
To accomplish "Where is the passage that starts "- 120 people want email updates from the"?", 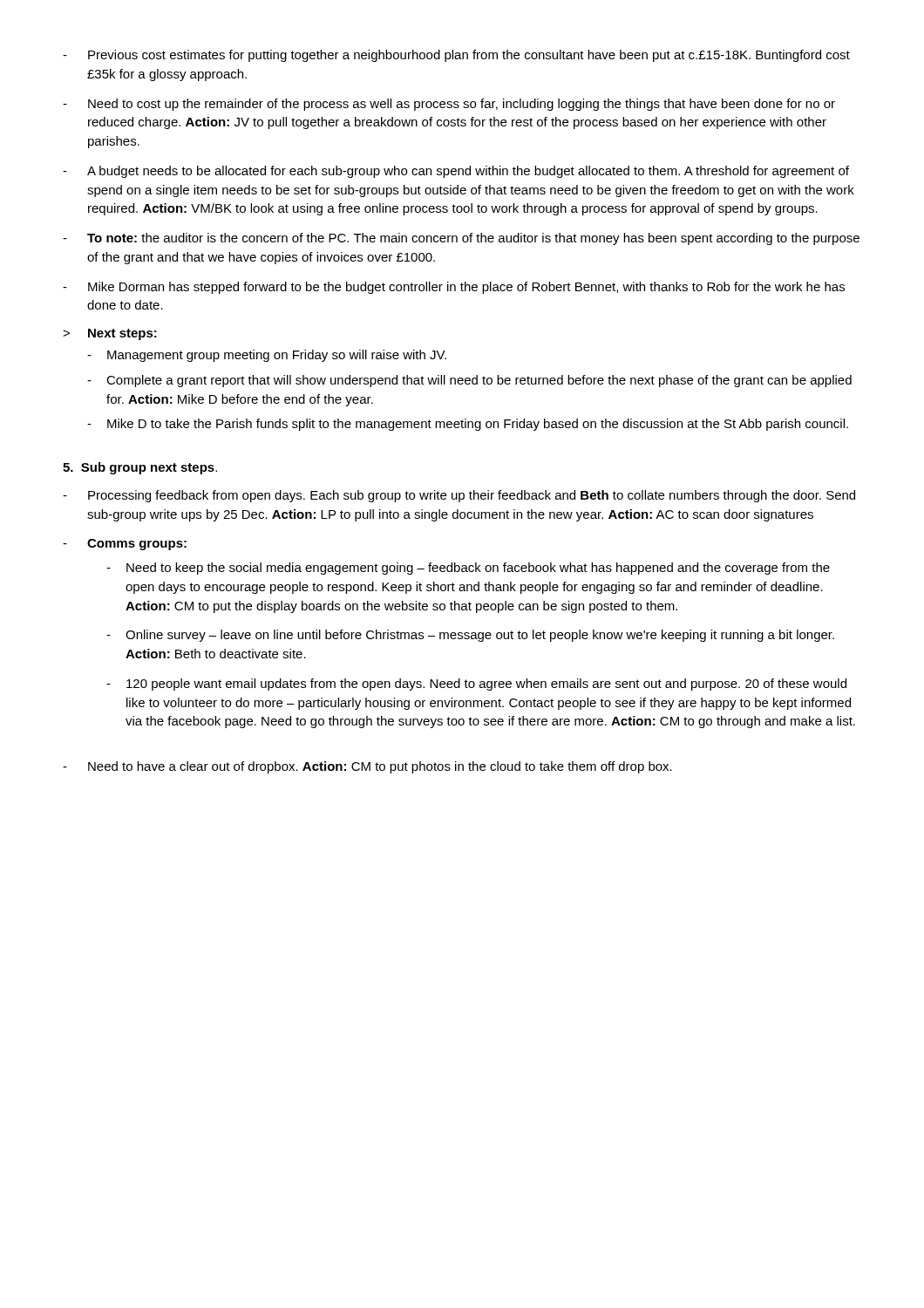I will pyautogui.click(x=484, y=702).
